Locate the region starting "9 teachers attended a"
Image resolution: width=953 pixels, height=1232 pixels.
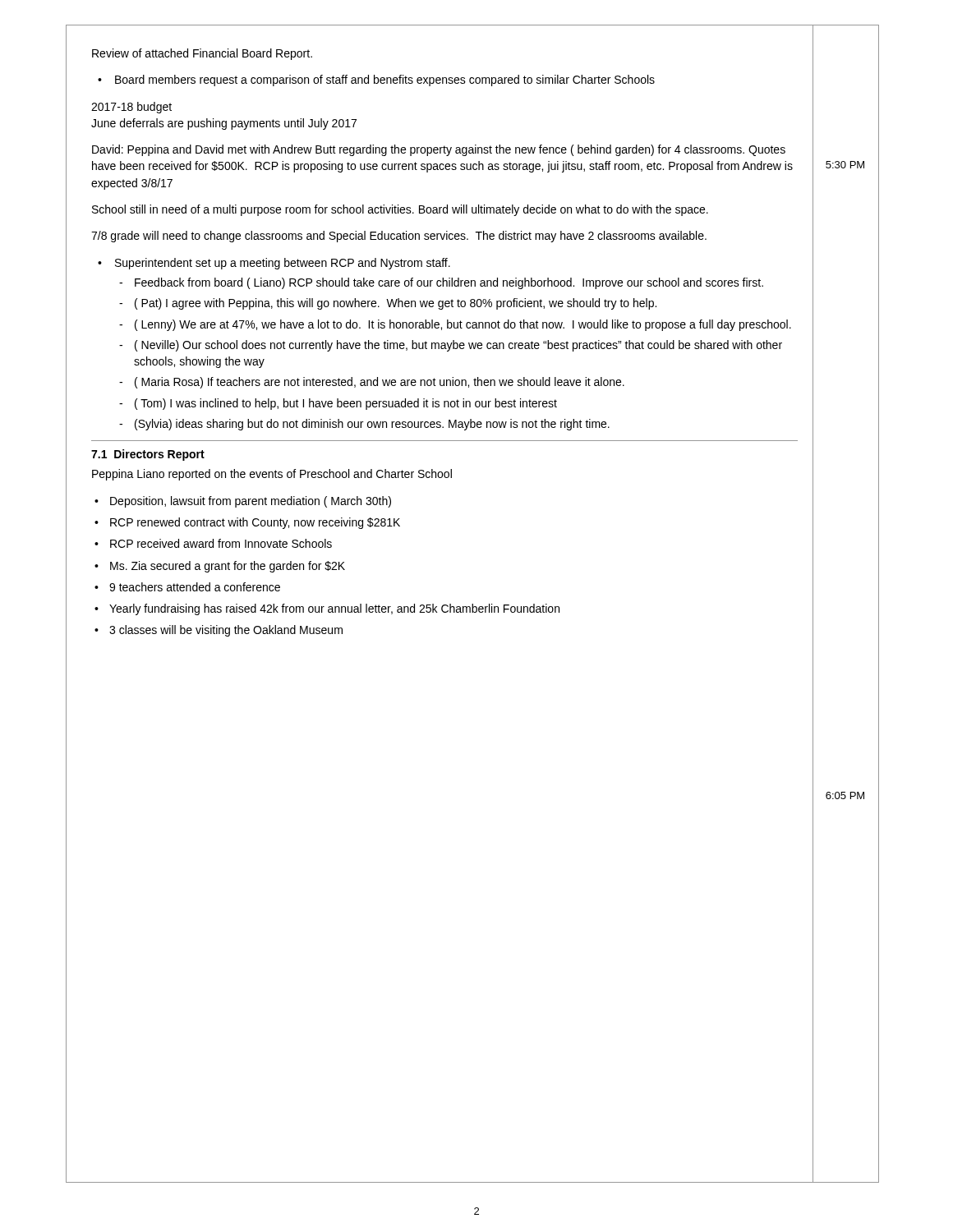click(195, 587)
